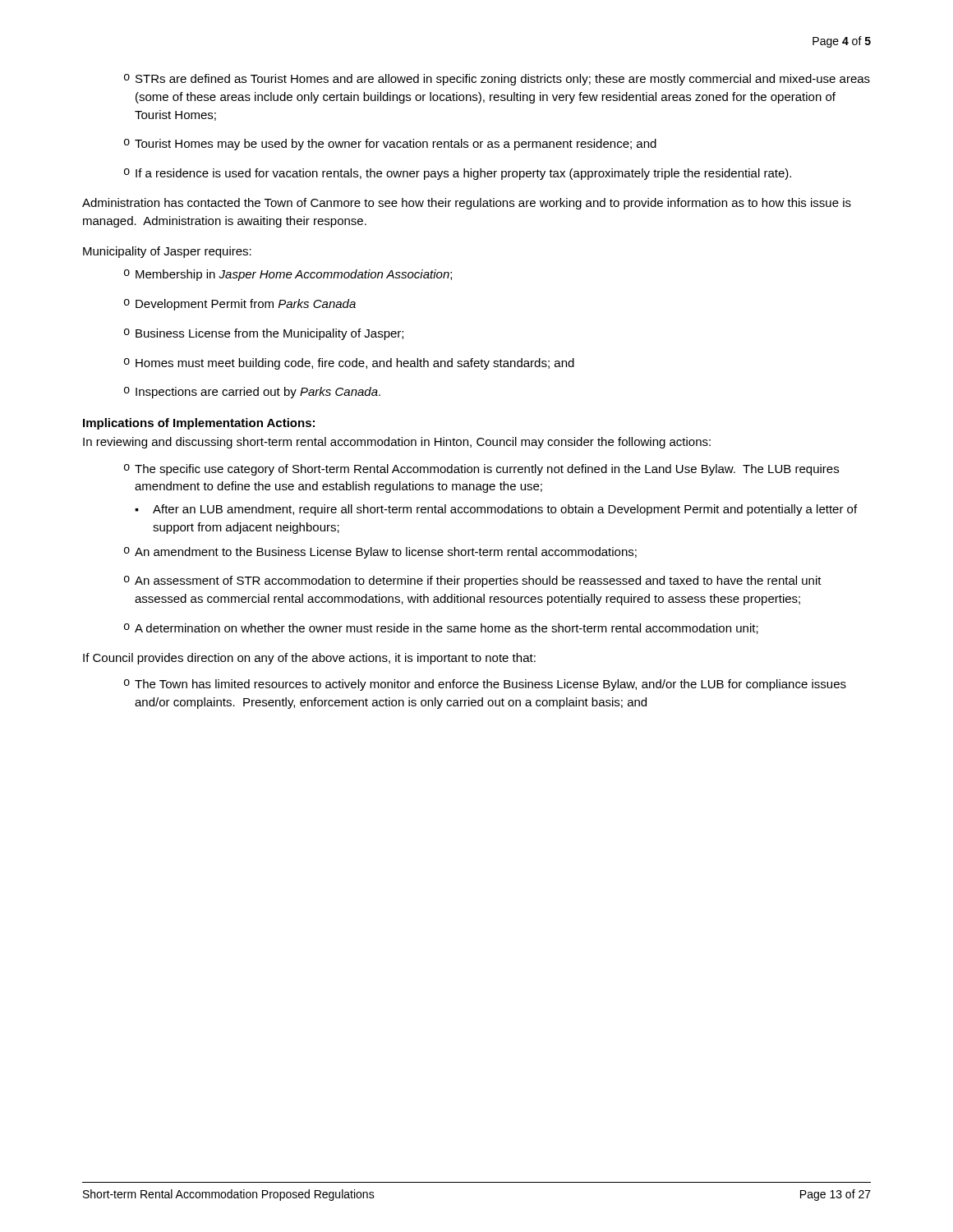The image size is (953, 1232).
Task: Point to the block starting "o Inspections are carried out by Parks"
Action: click(252, 393)
